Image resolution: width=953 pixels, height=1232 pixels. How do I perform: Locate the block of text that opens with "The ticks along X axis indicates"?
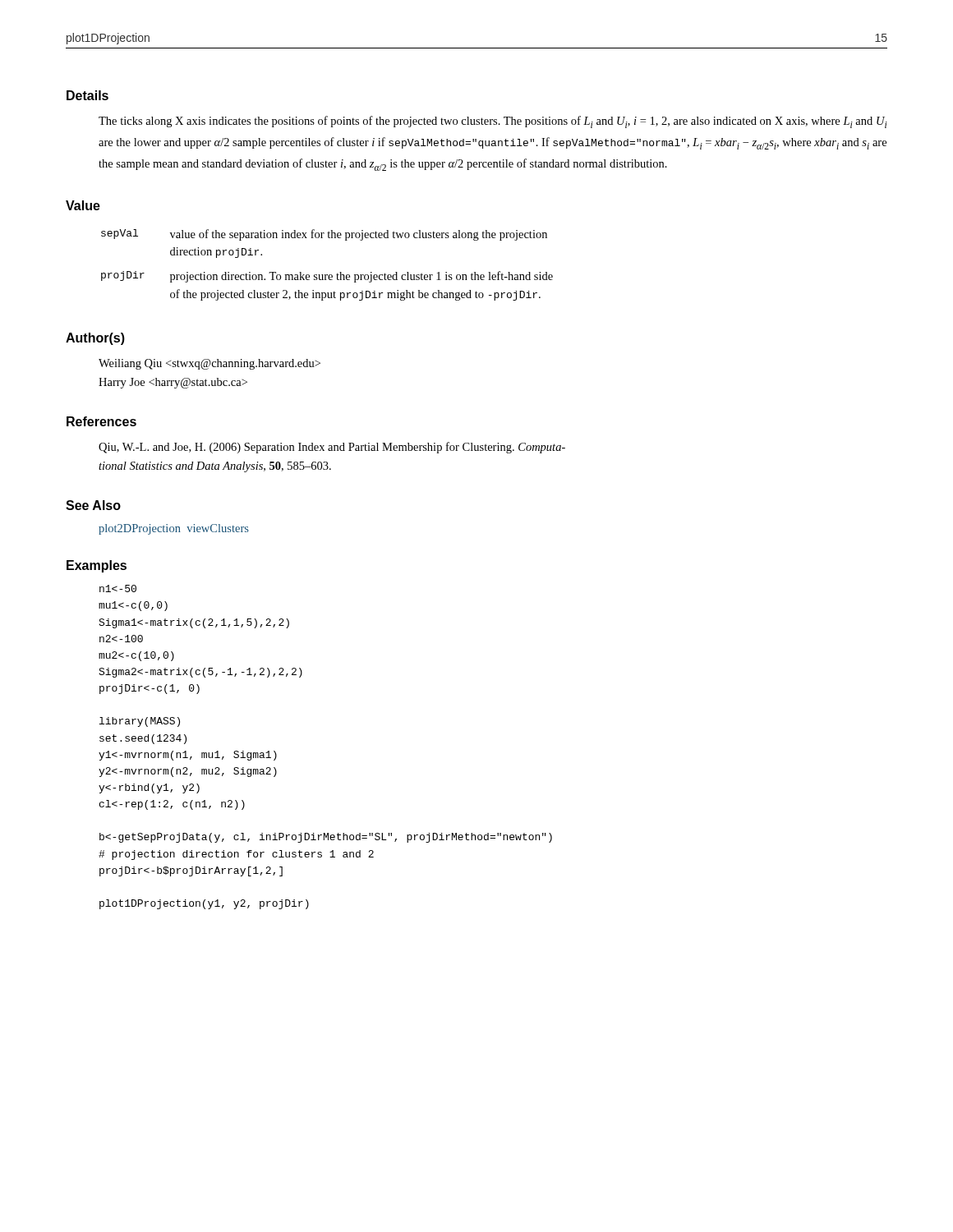coord(493,144)
